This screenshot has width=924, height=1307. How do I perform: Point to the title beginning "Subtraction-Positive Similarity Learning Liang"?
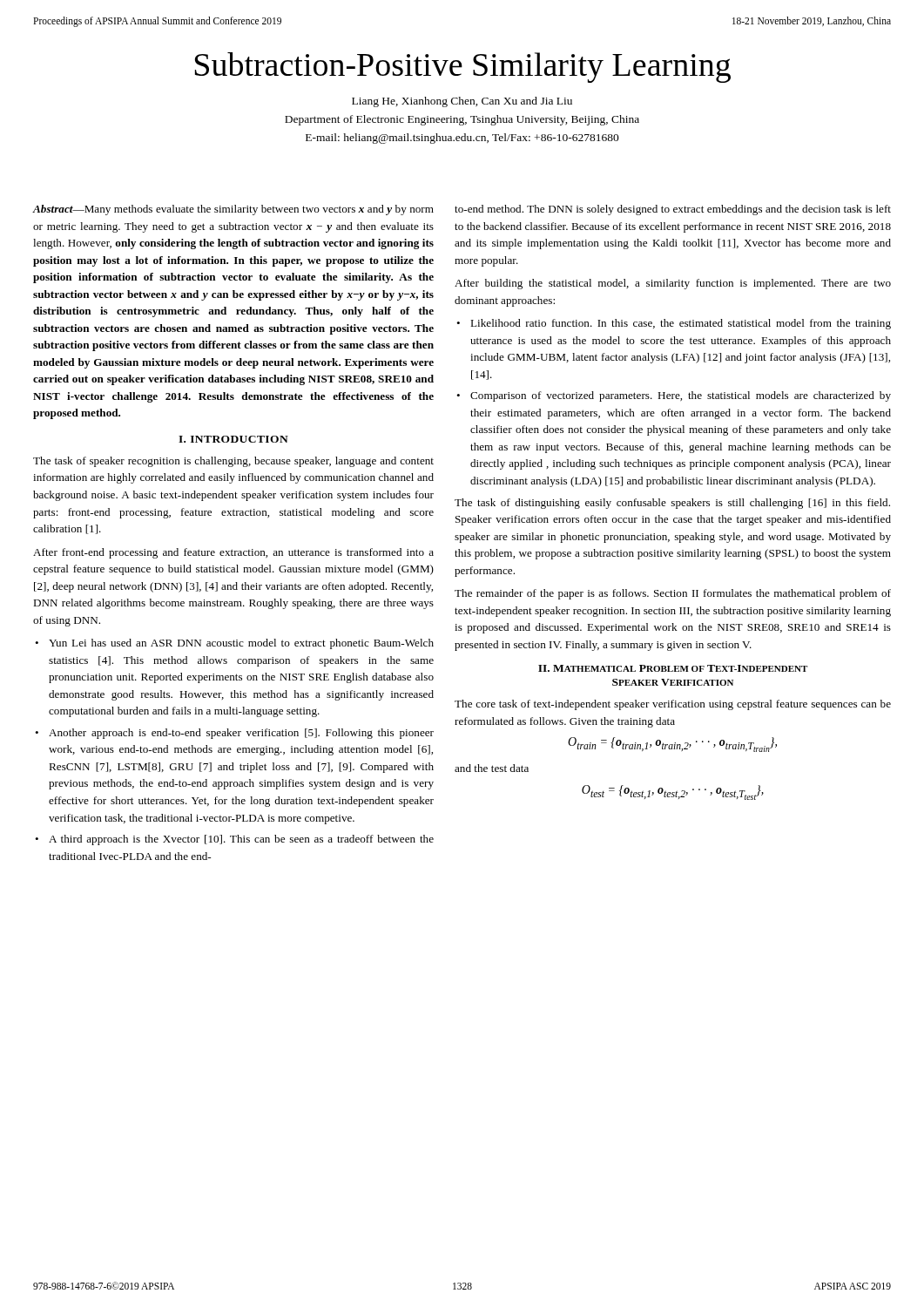click(x=462, y=96)
